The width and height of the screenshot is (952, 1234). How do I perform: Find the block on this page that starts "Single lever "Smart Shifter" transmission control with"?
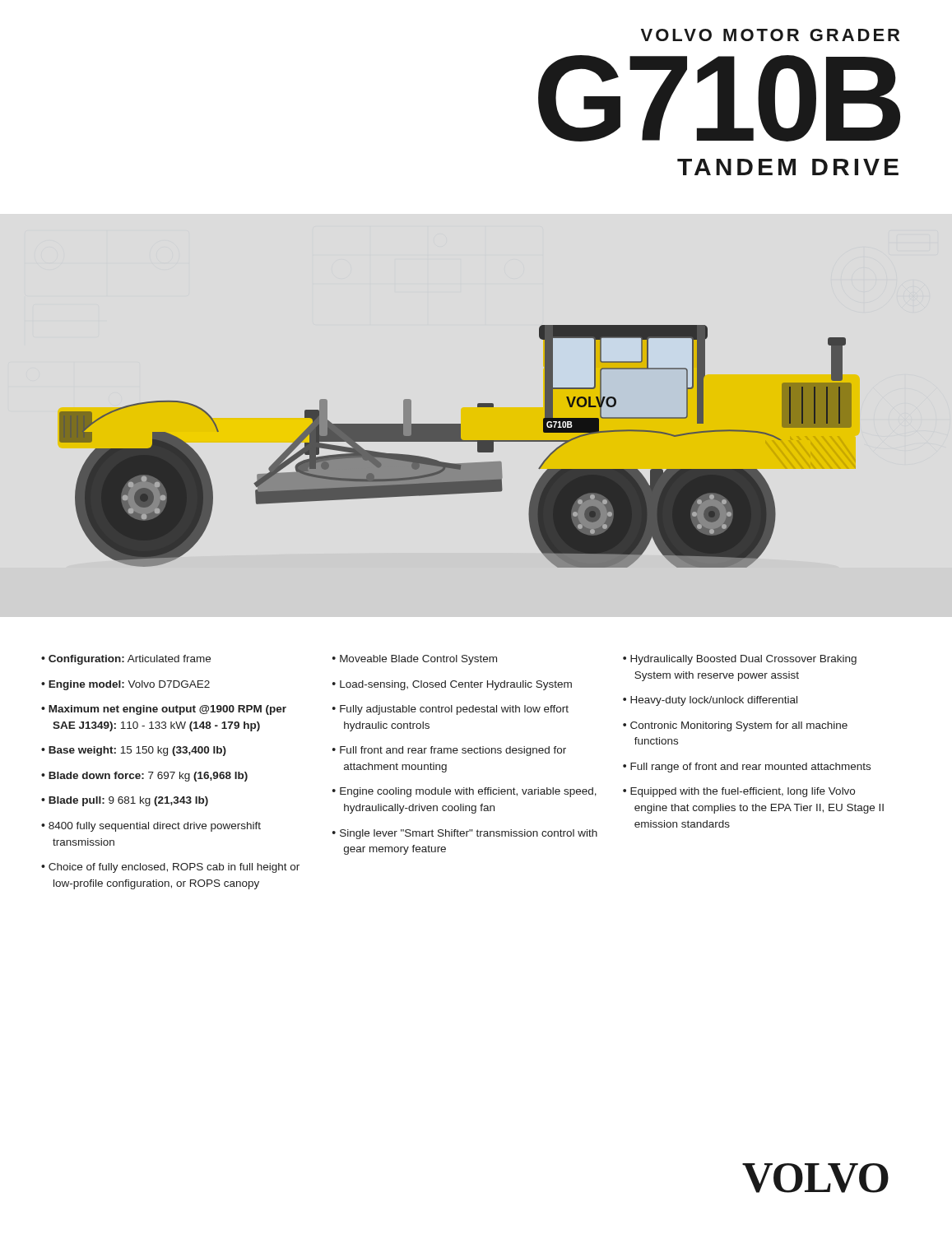pyautogui.click(x=468, y=841)
